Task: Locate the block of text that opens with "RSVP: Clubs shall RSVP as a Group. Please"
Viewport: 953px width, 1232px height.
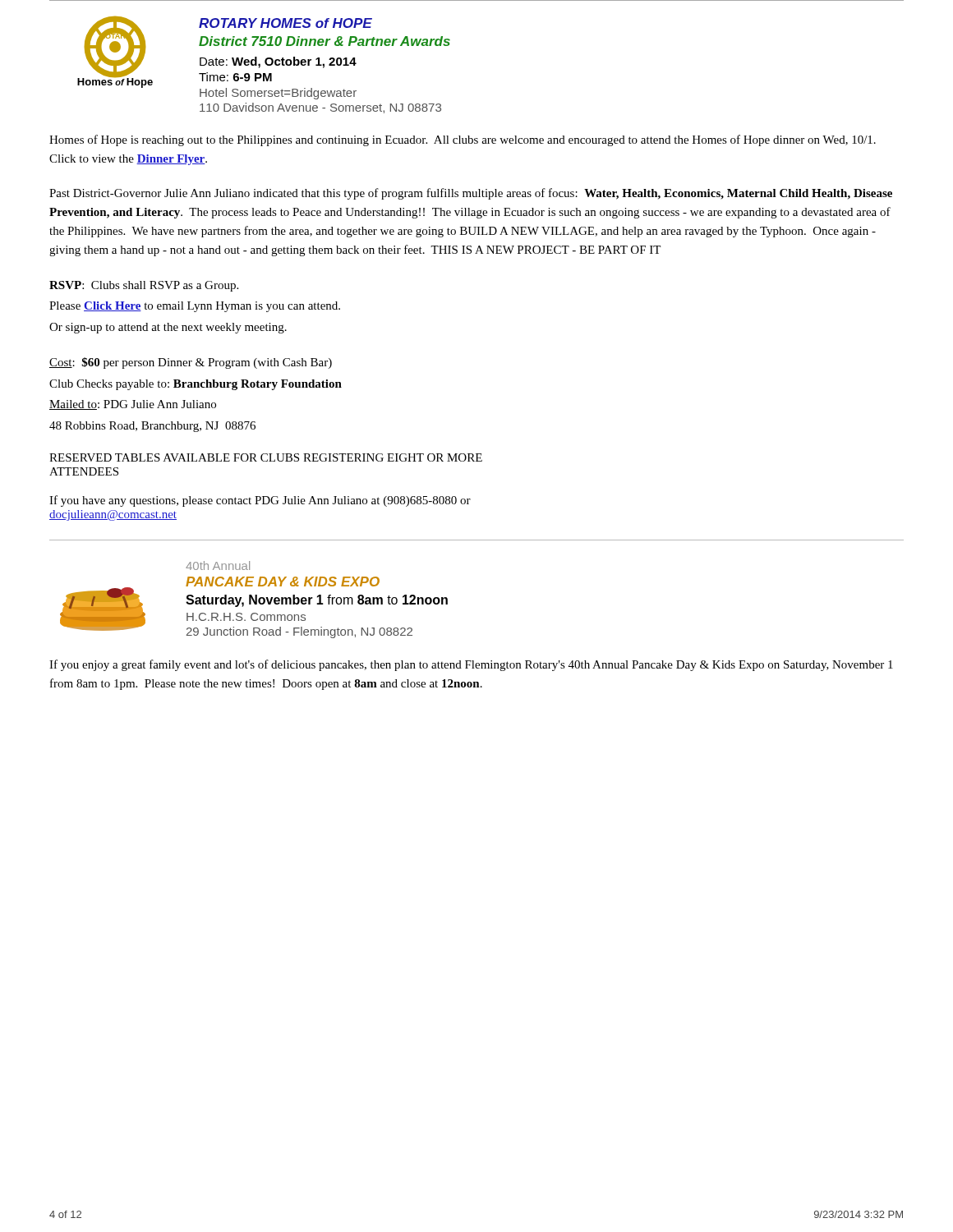Action: pos(195,306)
